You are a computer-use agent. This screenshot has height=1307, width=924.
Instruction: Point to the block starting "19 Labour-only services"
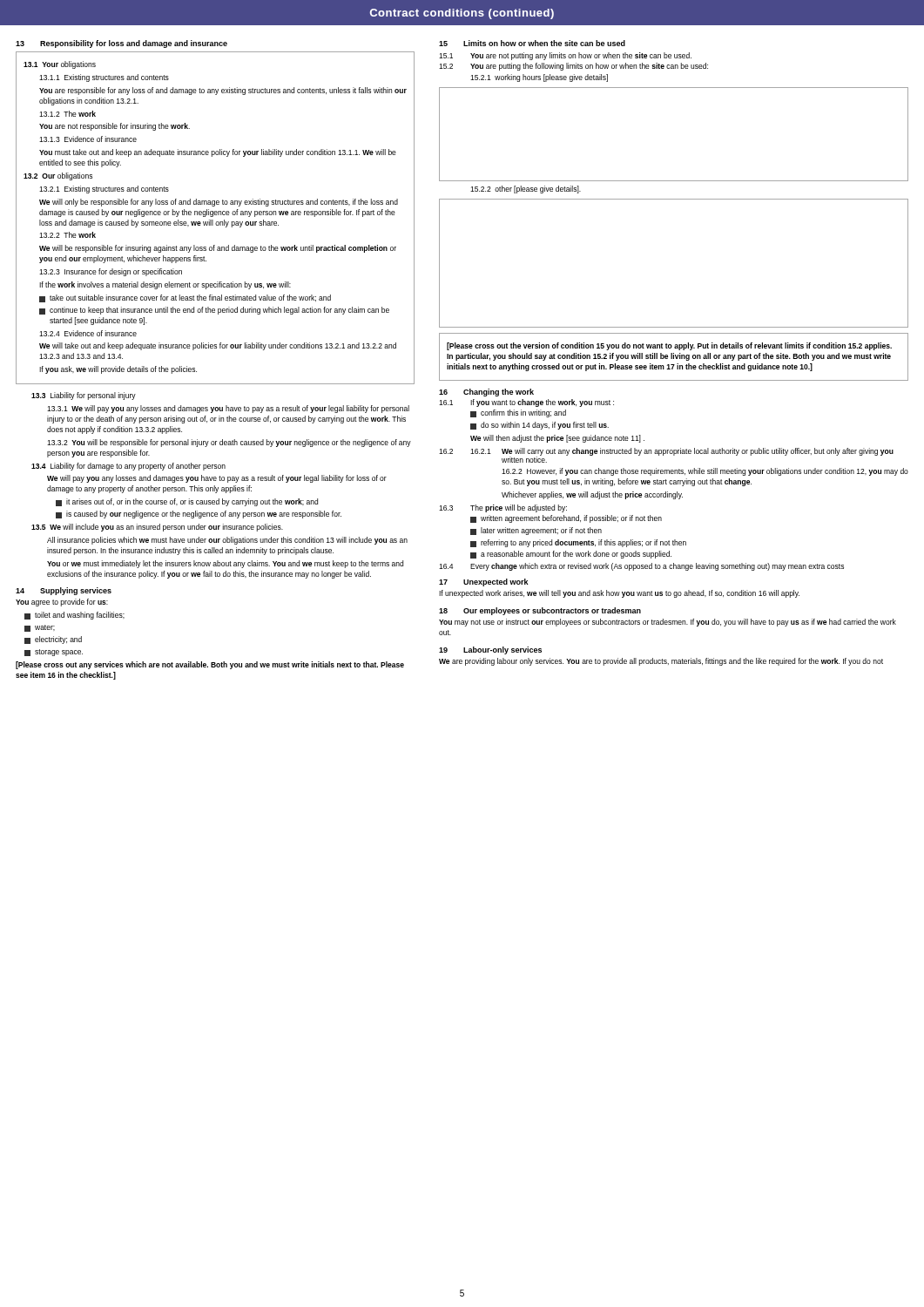click(x=491, y=650)
